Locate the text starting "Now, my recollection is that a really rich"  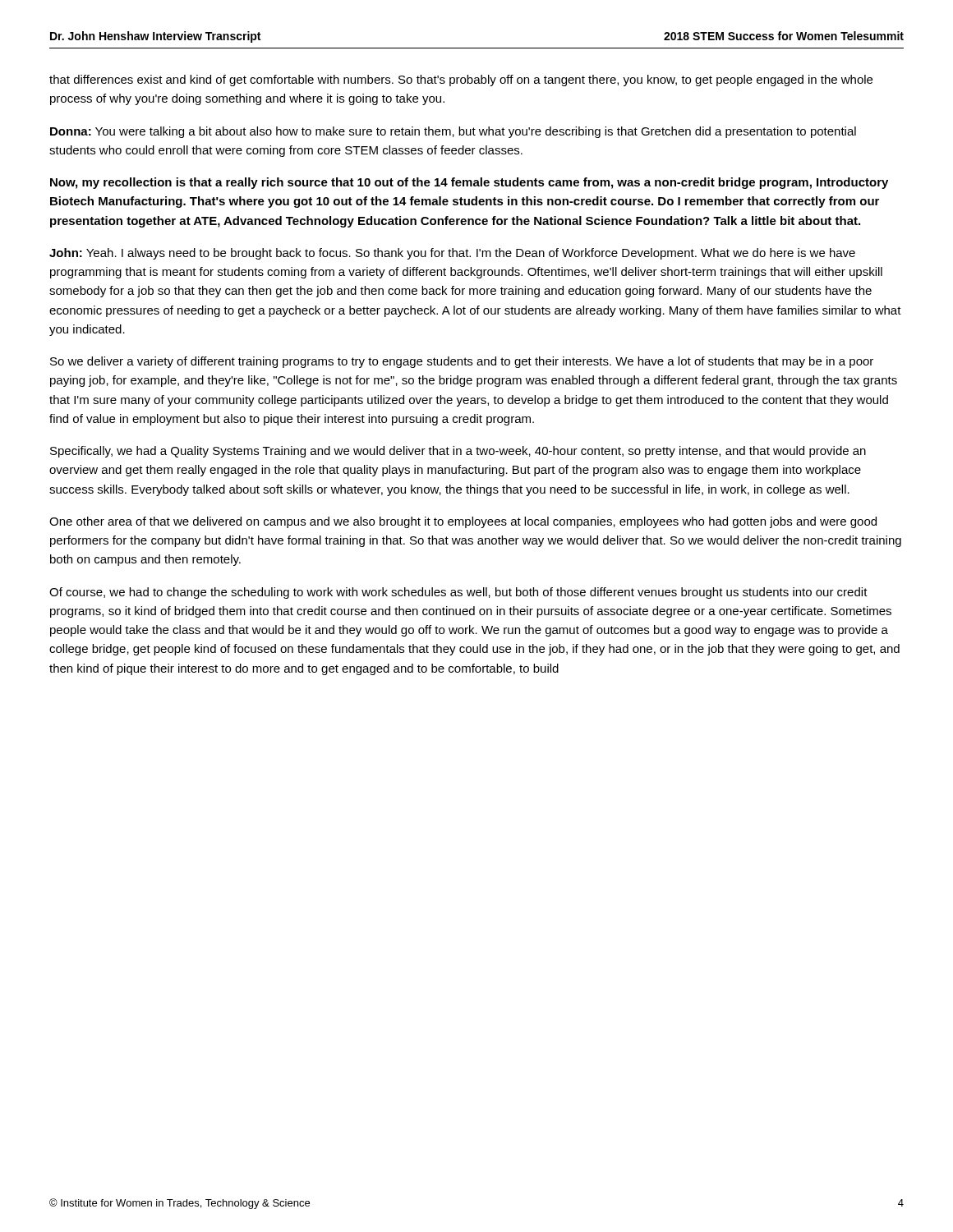point(469,201)
